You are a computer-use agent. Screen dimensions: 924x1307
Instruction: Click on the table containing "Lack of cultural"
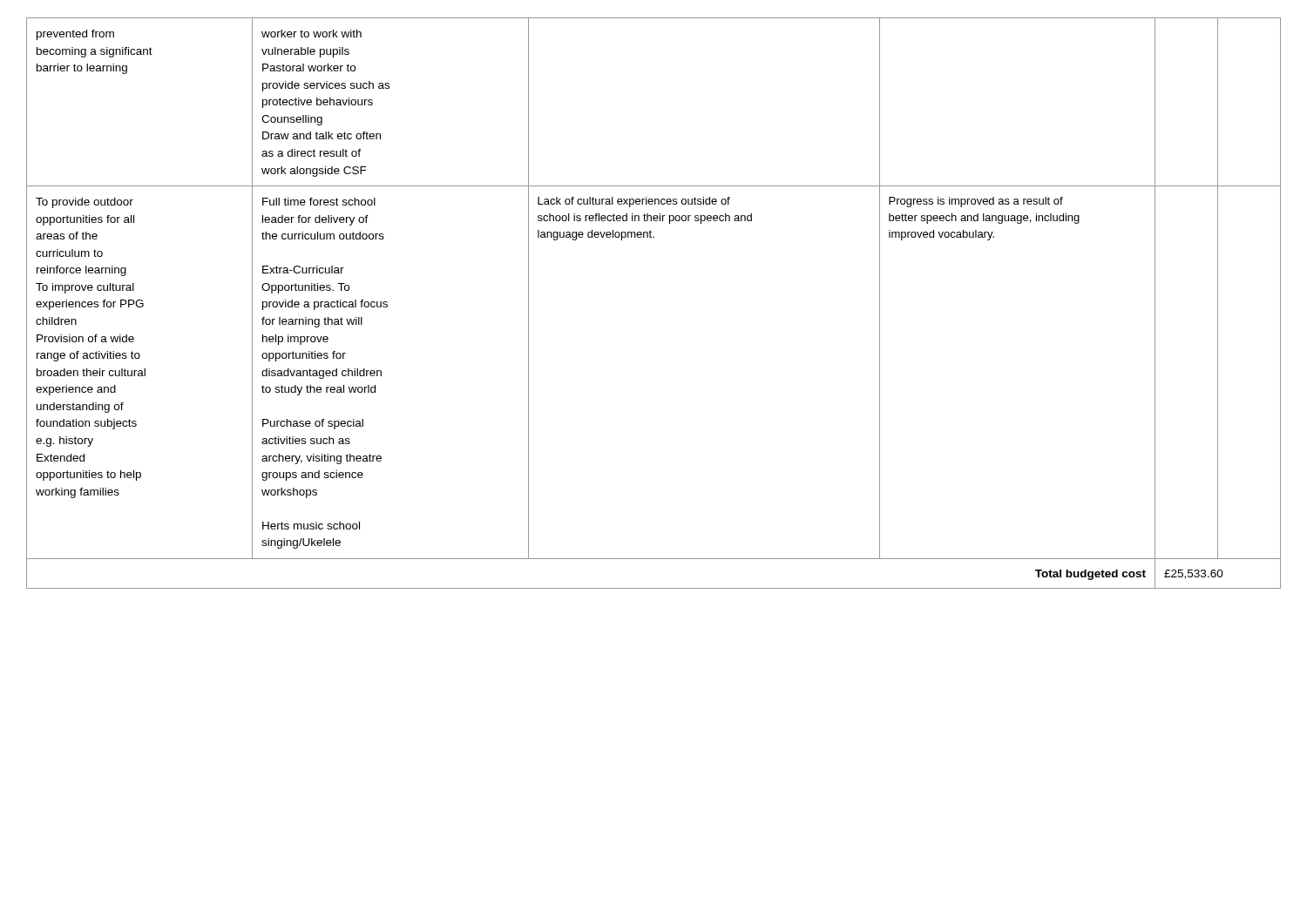click(x=654, y=303)
